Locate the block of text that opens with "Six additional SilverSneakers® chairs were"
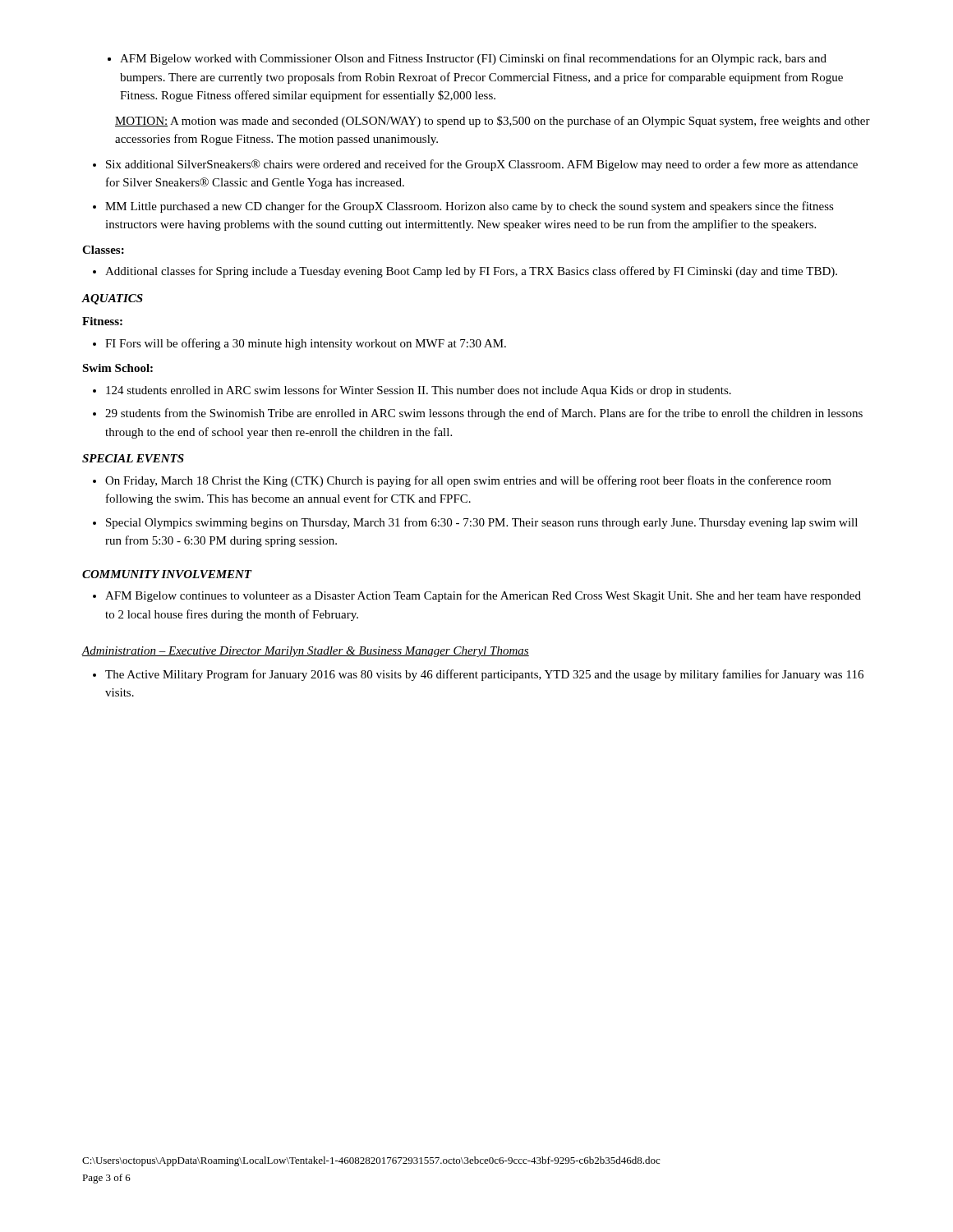 488,173
